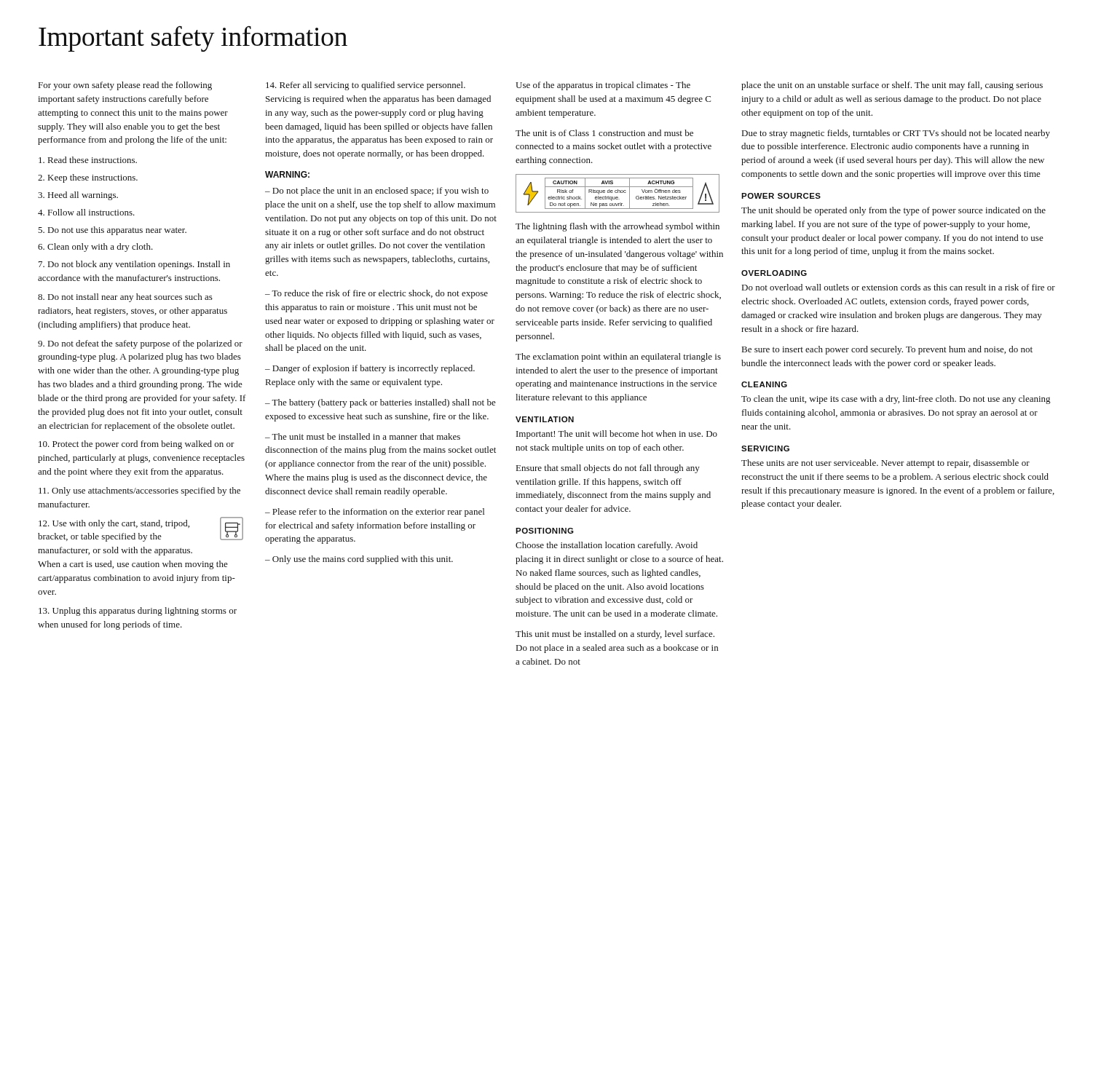The height and width of the screenshot is (1092, 1093).
Task: Find the element starting "Only use the mains cord supplied with"
Action: point(363,559)
